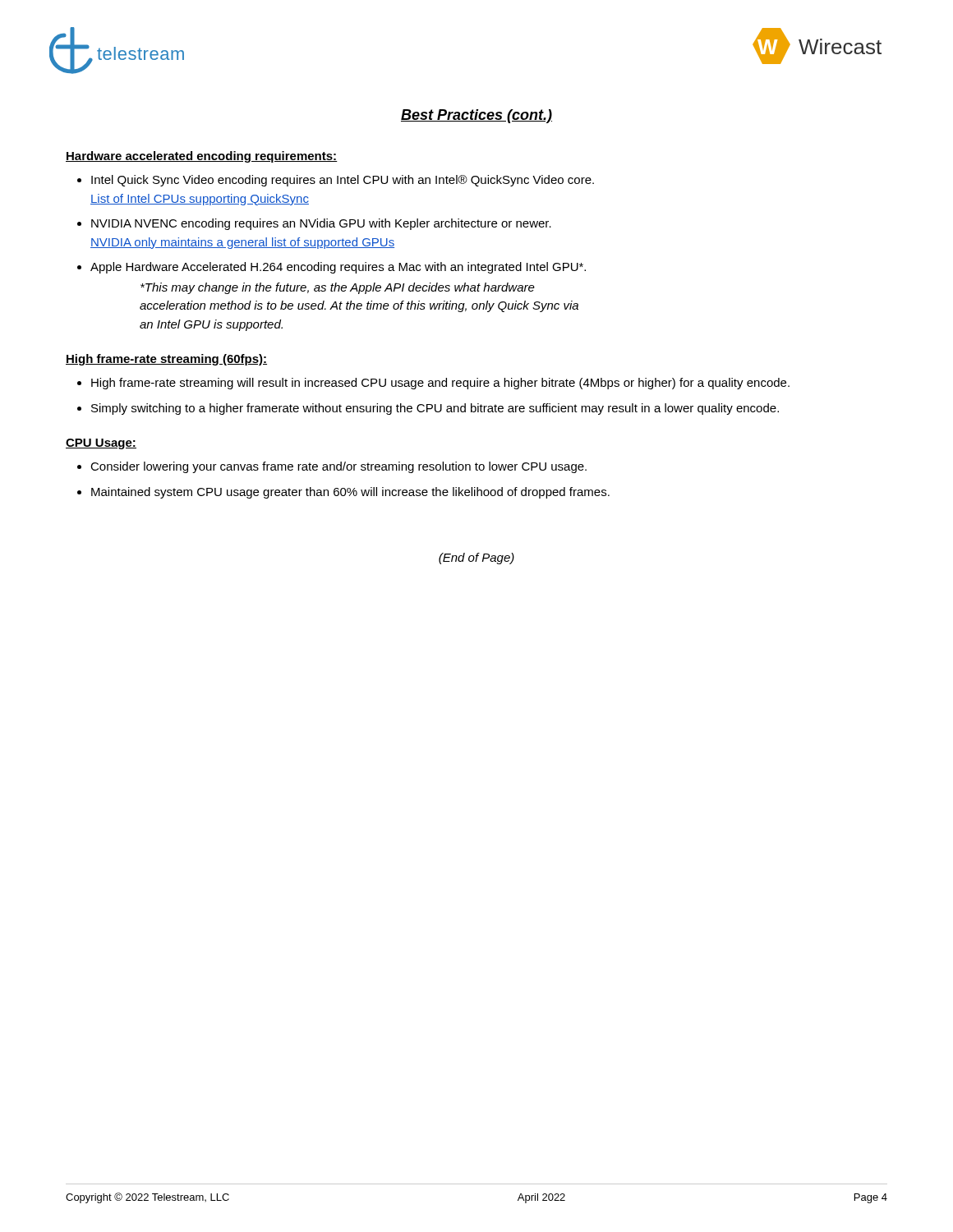Click on the block starting "High frame-rate streaming (60fps):"
This screenshot has height=1232, width=953.
tap(166, 359)
